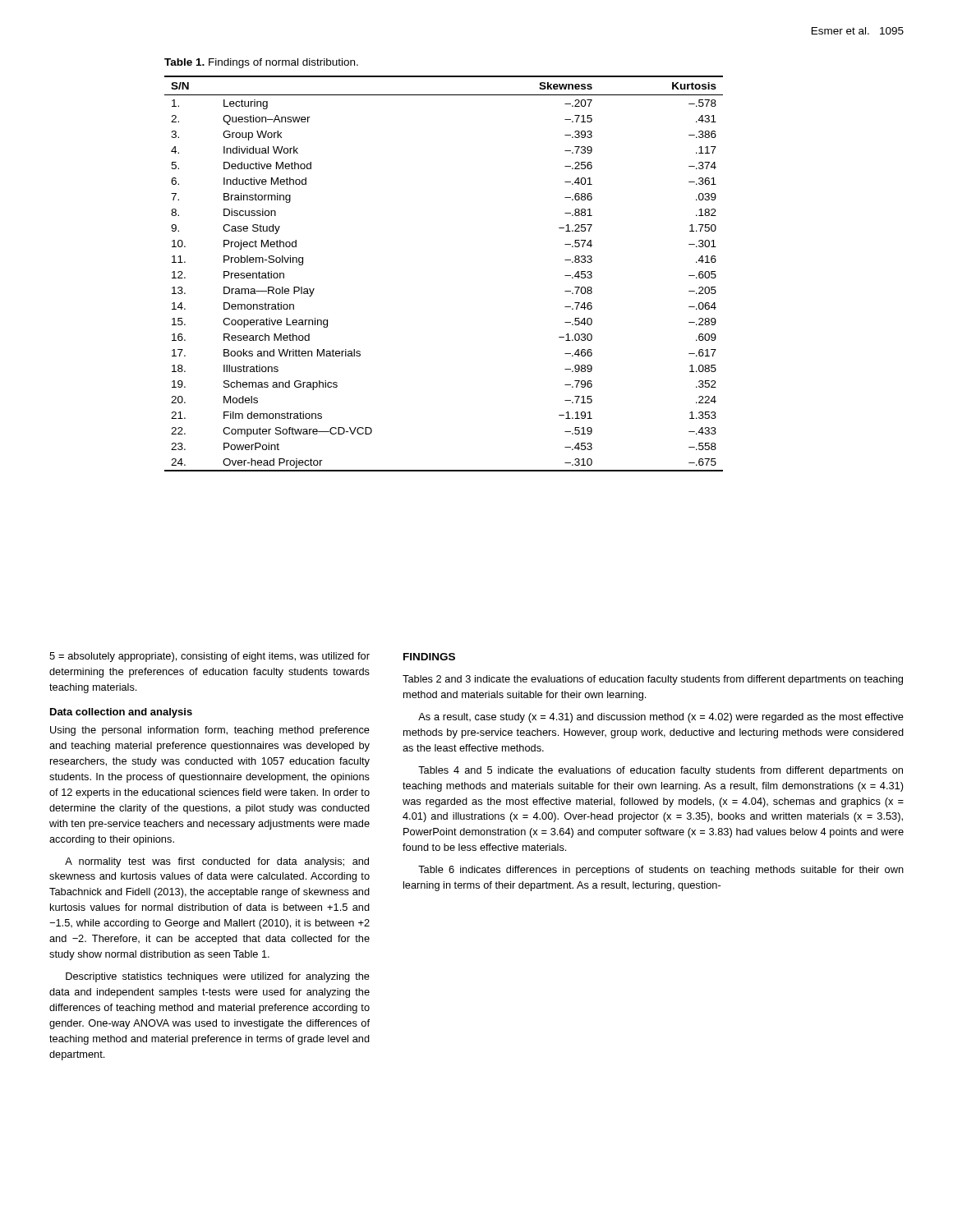Point to the region starting "5 = absolutely appropriate), consisting of eight"

point(209,671)
